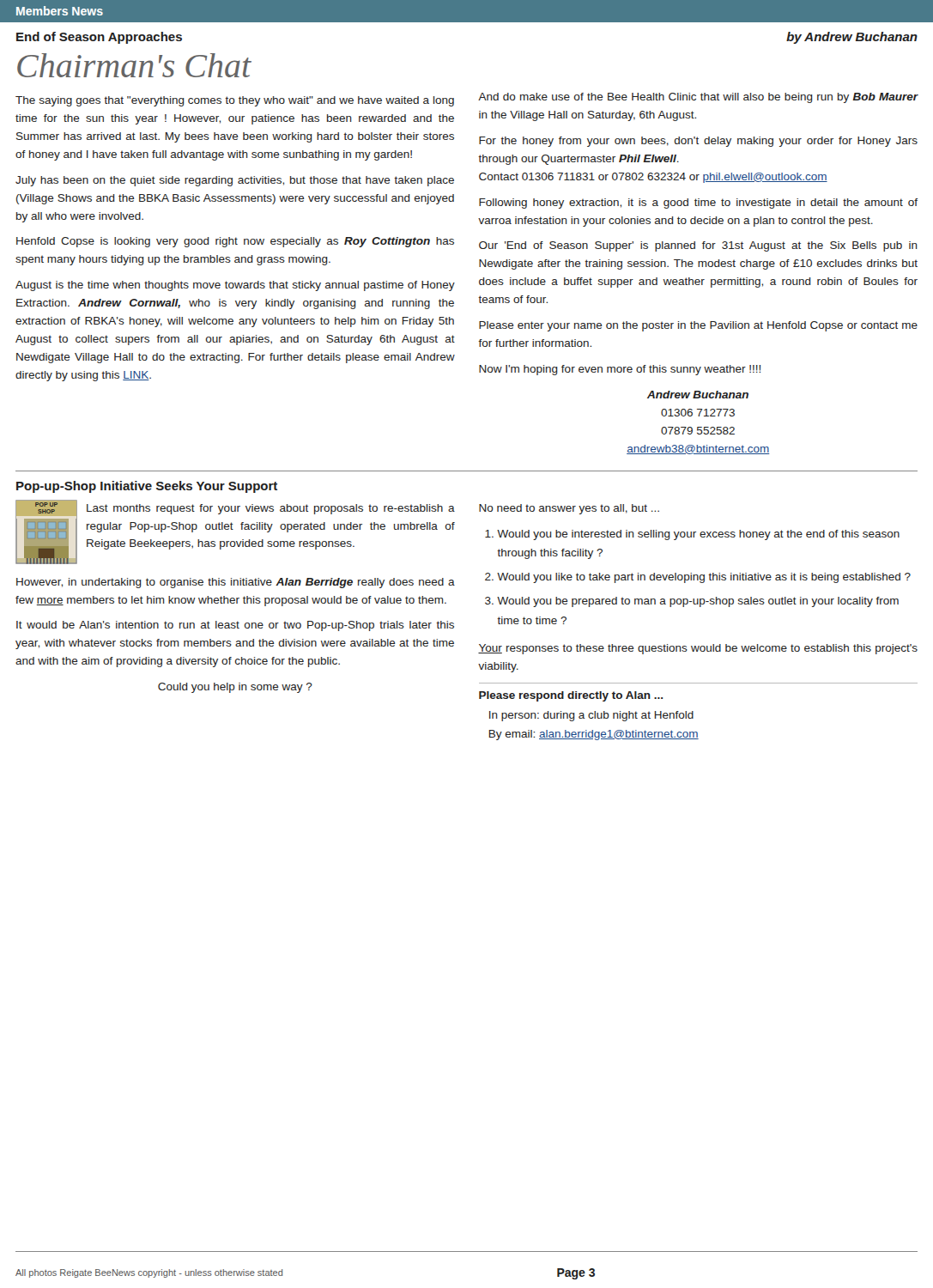Select the region starting "However, in undertaking to organise this initiative"
Image resolution: width=933 pixels, height=1288 pixels.
235,590
